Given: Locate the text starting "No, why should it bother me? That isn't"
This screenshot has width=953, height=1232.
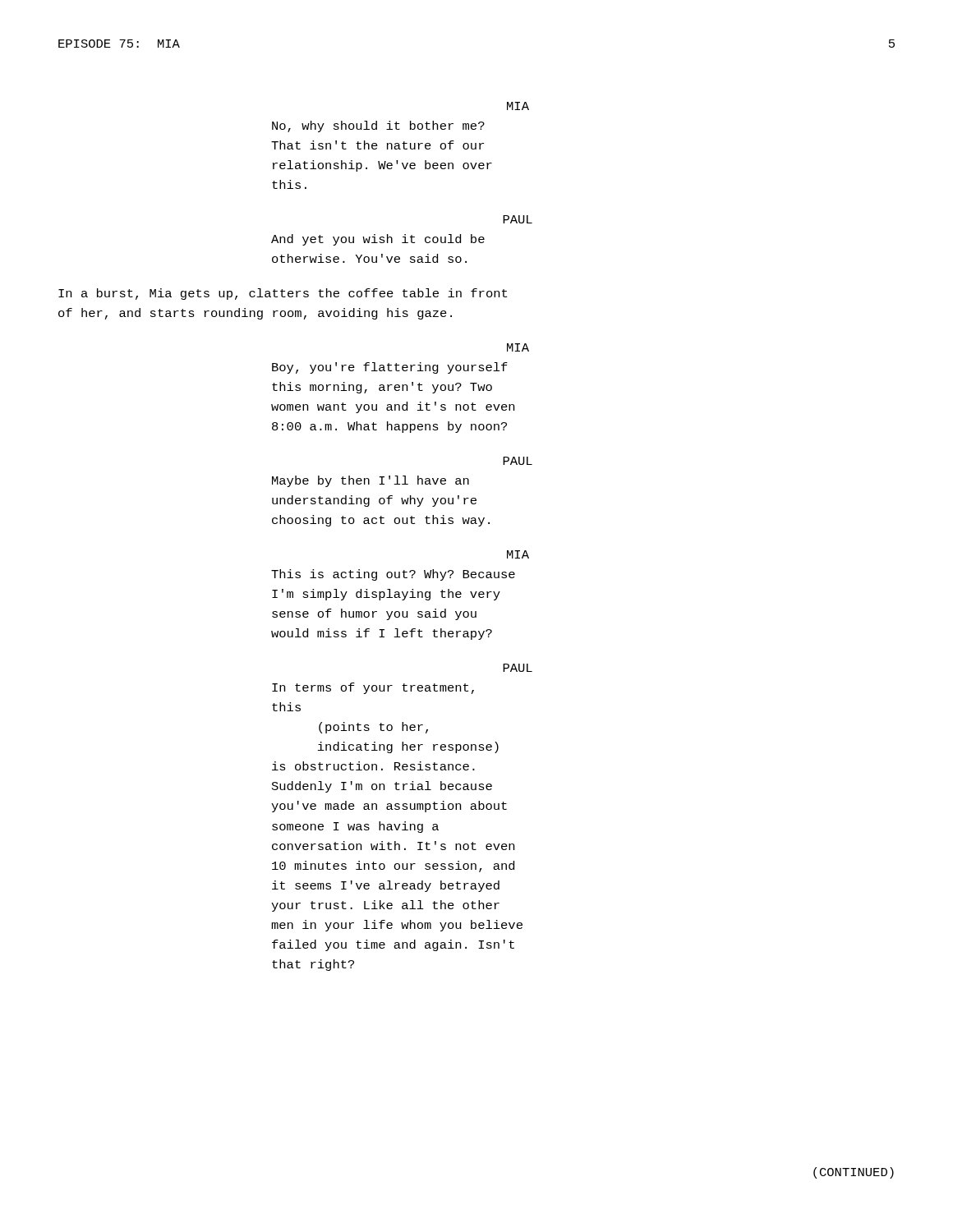Looking at the screenshot, I should click(382, 156).
